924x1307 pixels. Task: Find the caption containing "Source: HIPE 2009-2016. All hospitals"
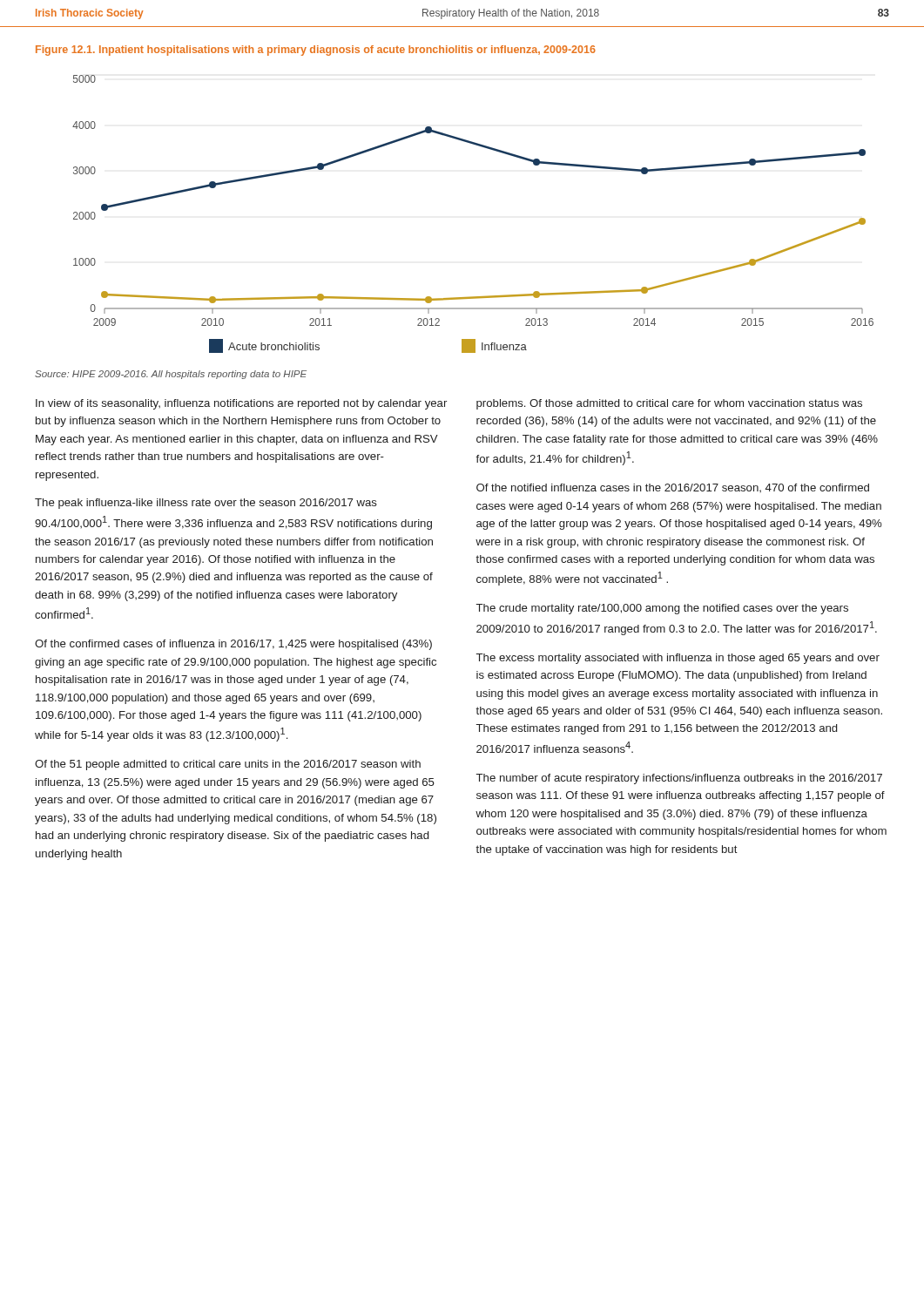tap(171, 374)
